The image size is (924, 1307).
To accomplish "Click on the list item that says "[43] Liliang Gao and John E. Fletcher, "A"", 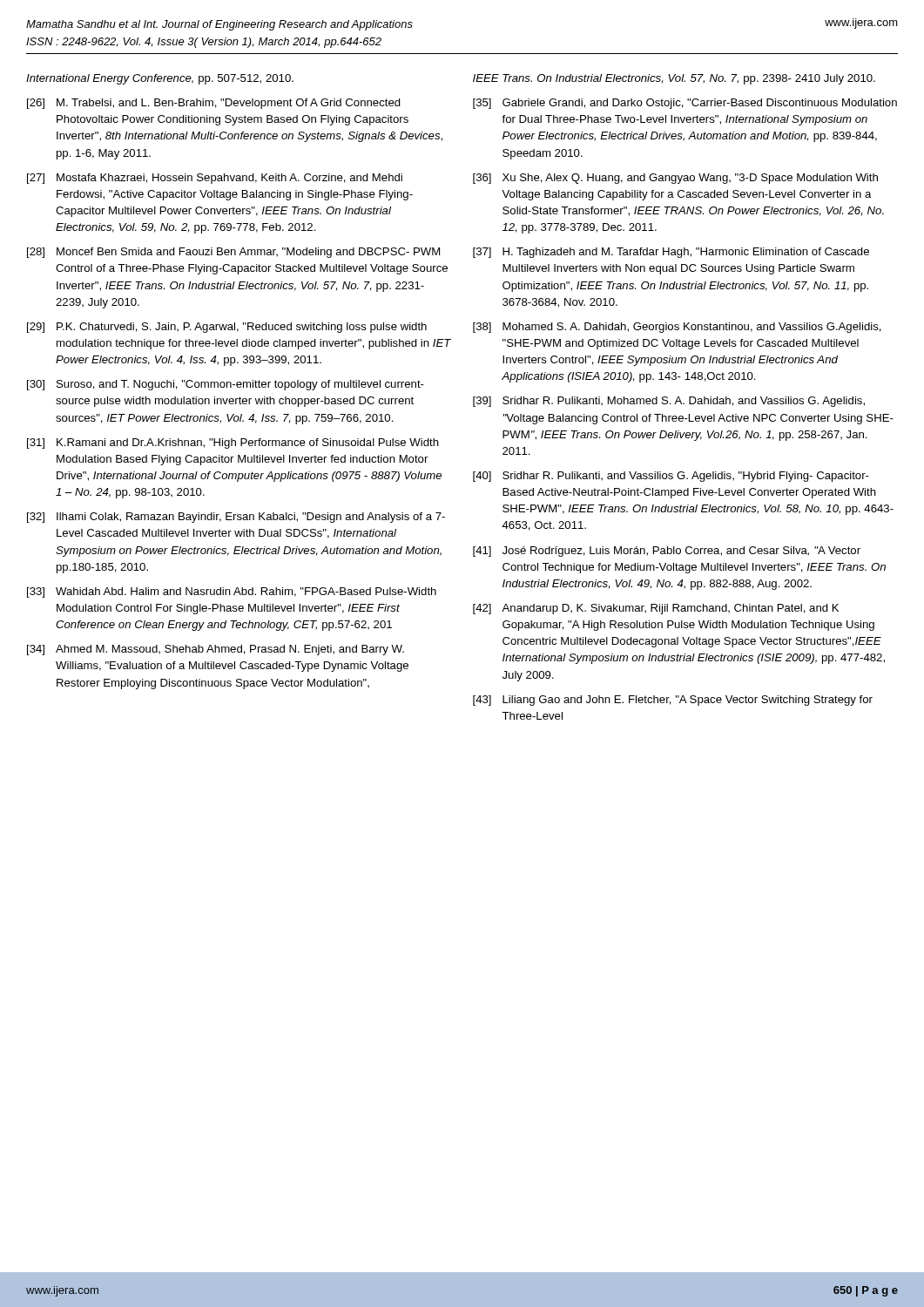I will (685, 707).
